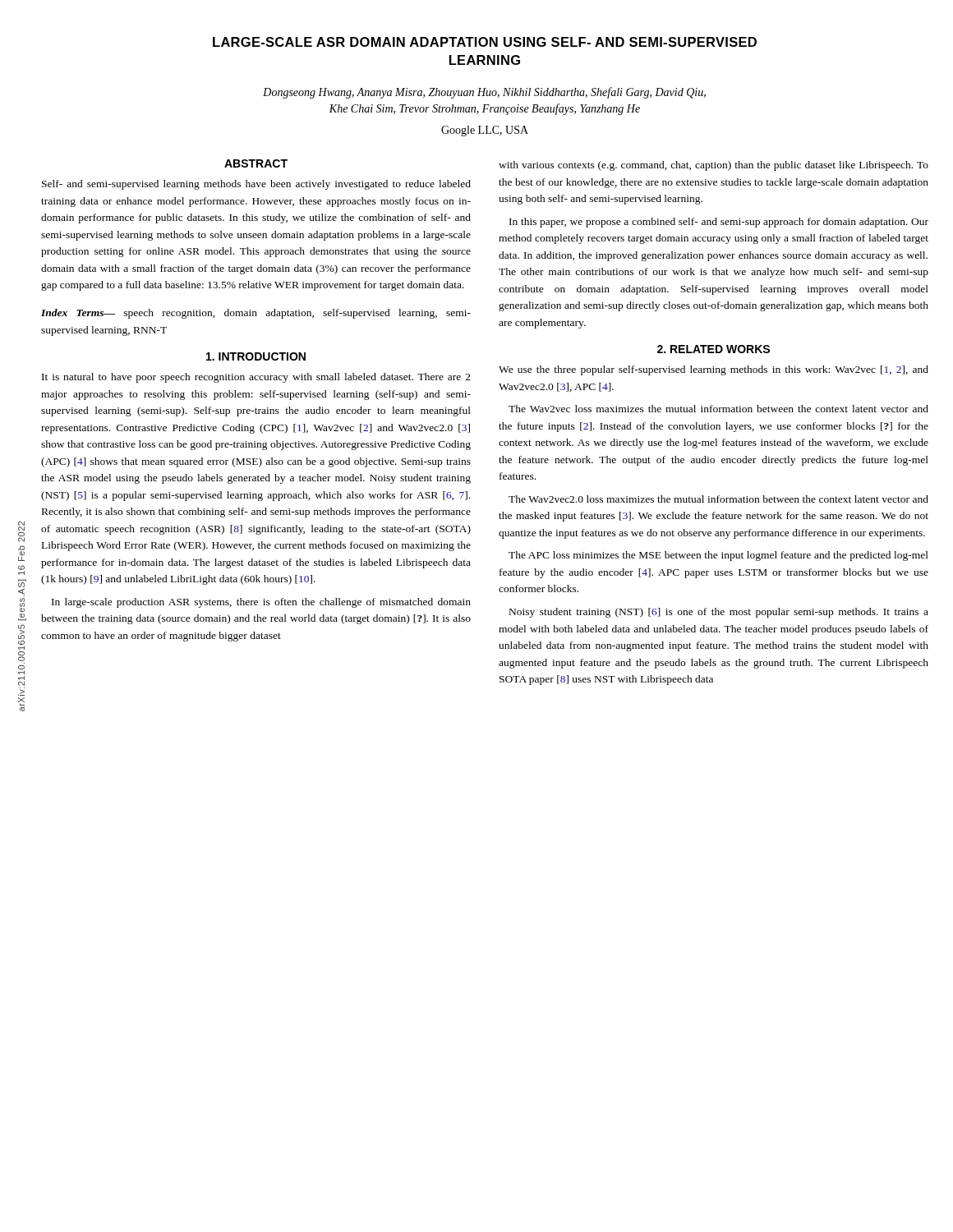Select the text block containing "with various contexts"
Image resolution: width=953 pixels, height=1232 pixels.
714,244
